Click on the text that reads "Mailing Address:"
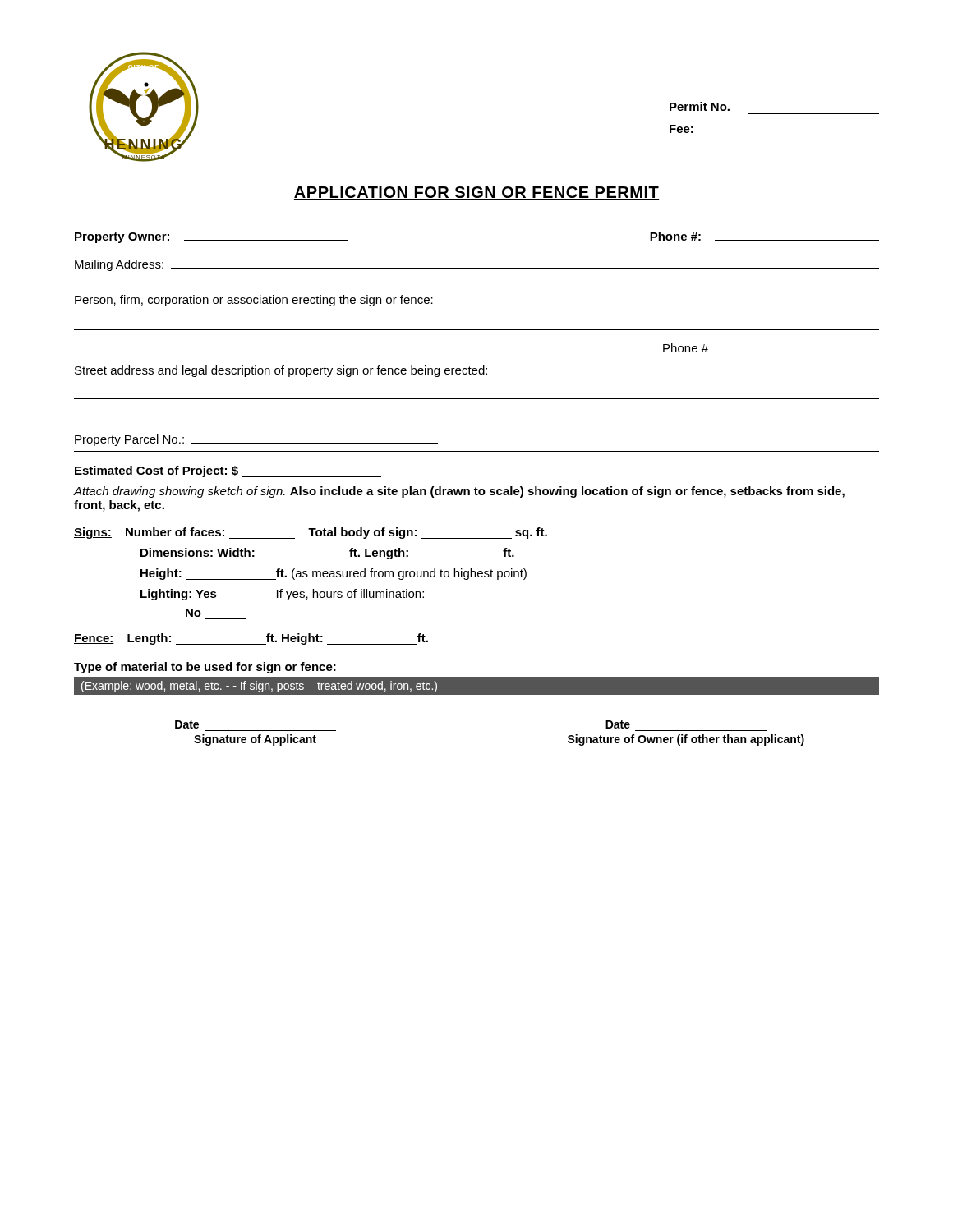953x1232 pixels. click(x=476, y=261)
